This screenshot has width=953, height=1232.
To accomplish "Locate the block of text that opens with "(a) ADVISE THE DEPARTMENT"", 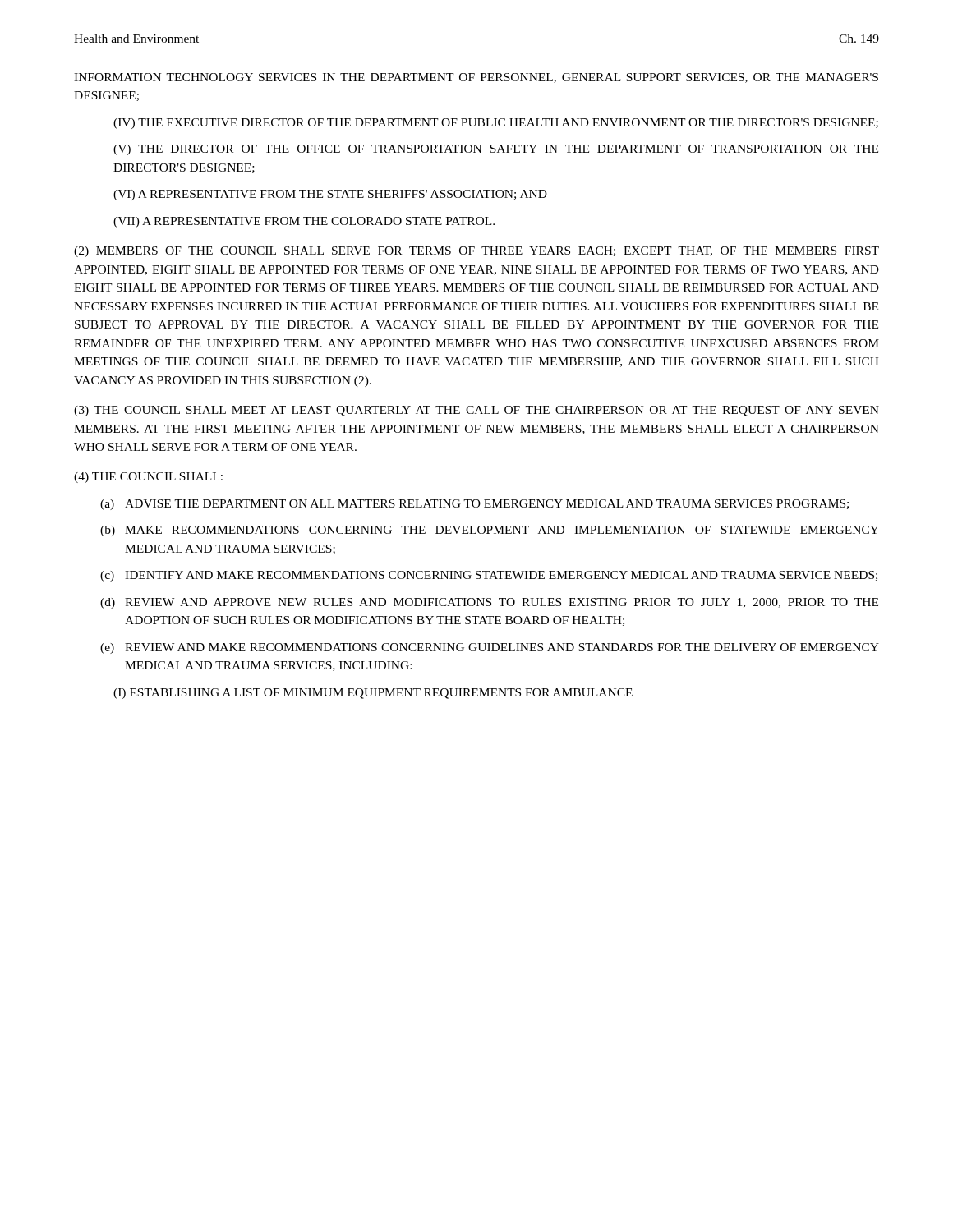I will click(476, 504).
